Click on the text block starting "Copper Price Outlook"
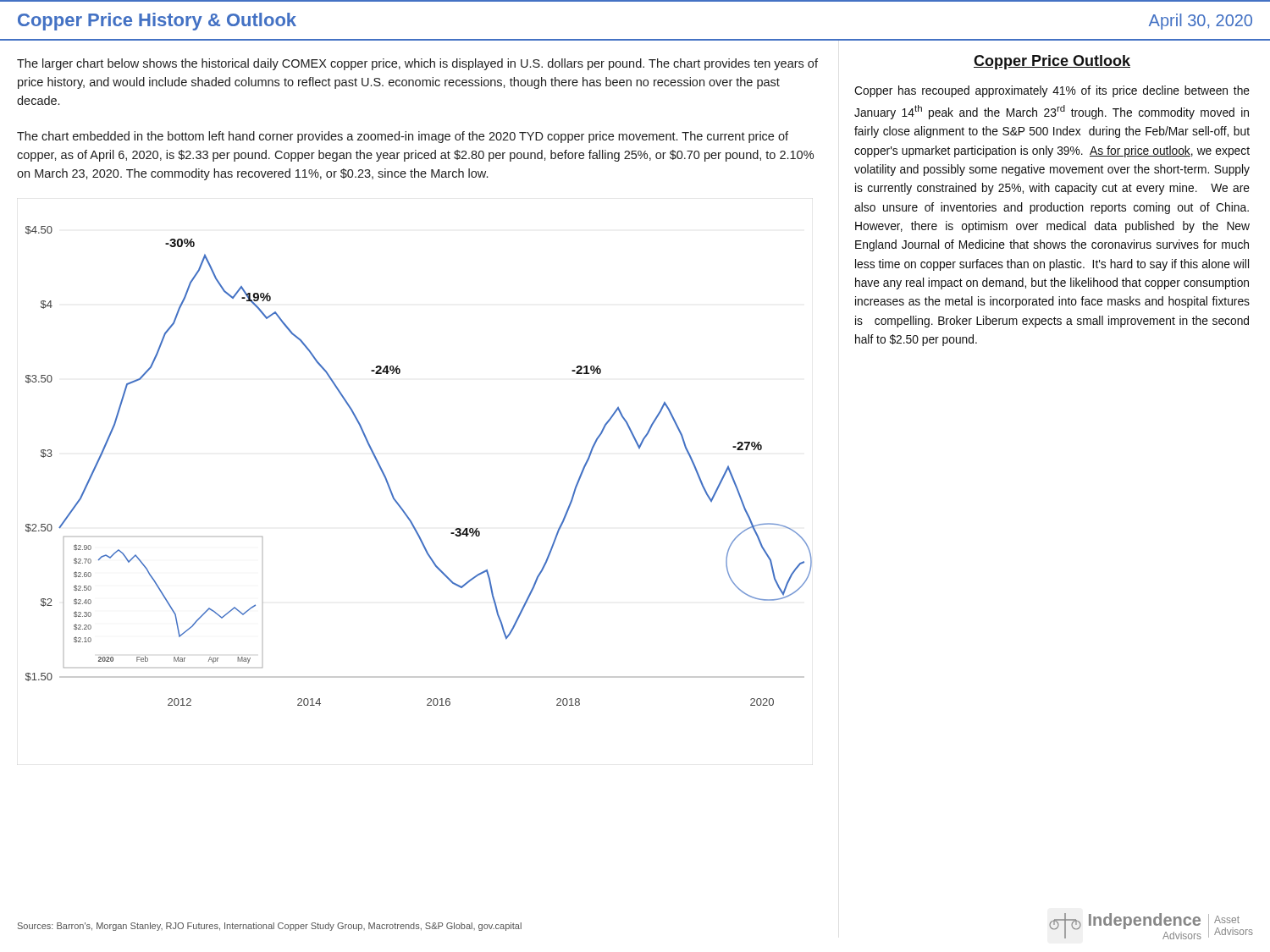Screen dimensions: 952x1270 click(1052, 61)
